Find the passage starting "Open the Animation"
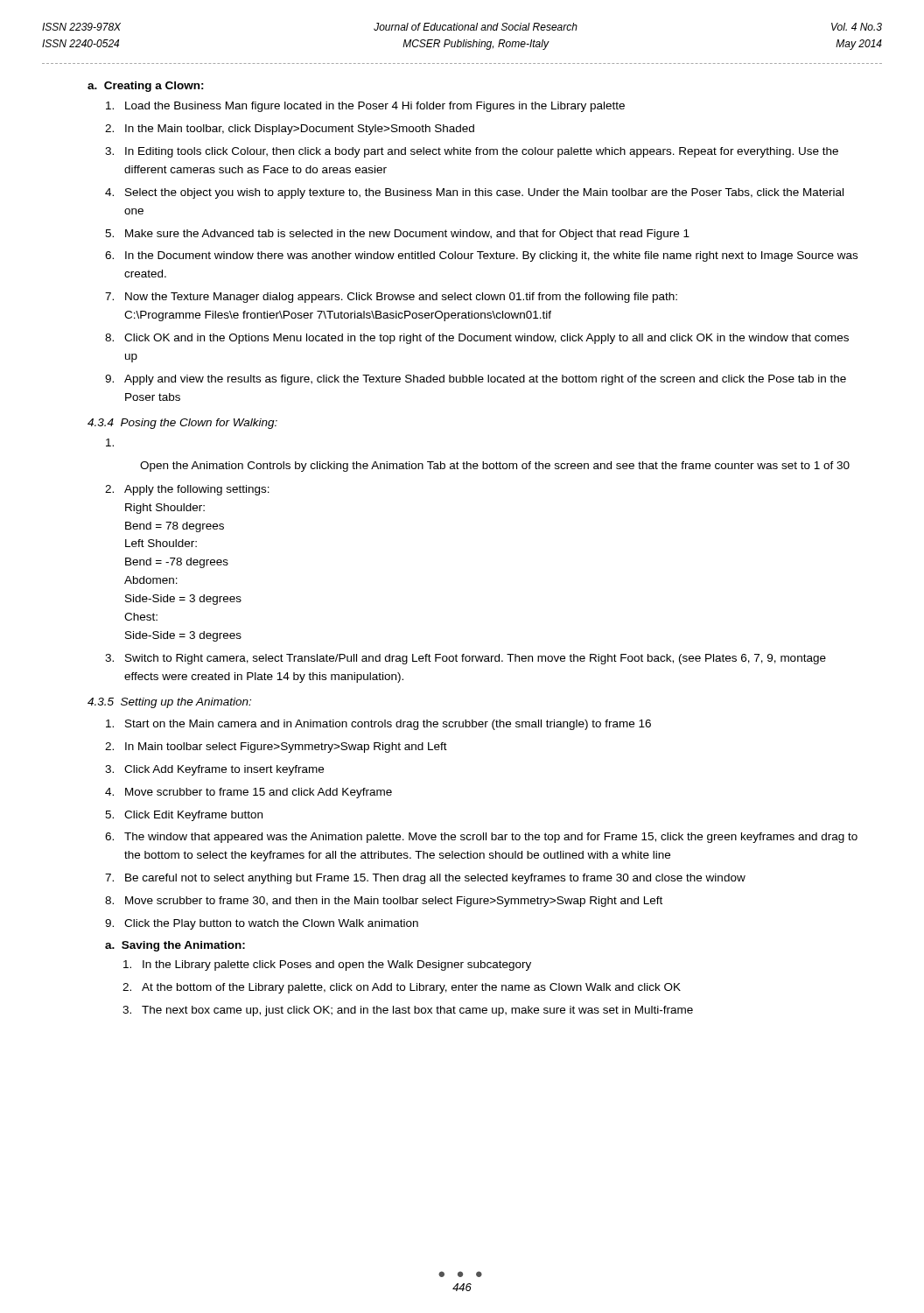Screen dimensions: 1313x924 [495, 465]
